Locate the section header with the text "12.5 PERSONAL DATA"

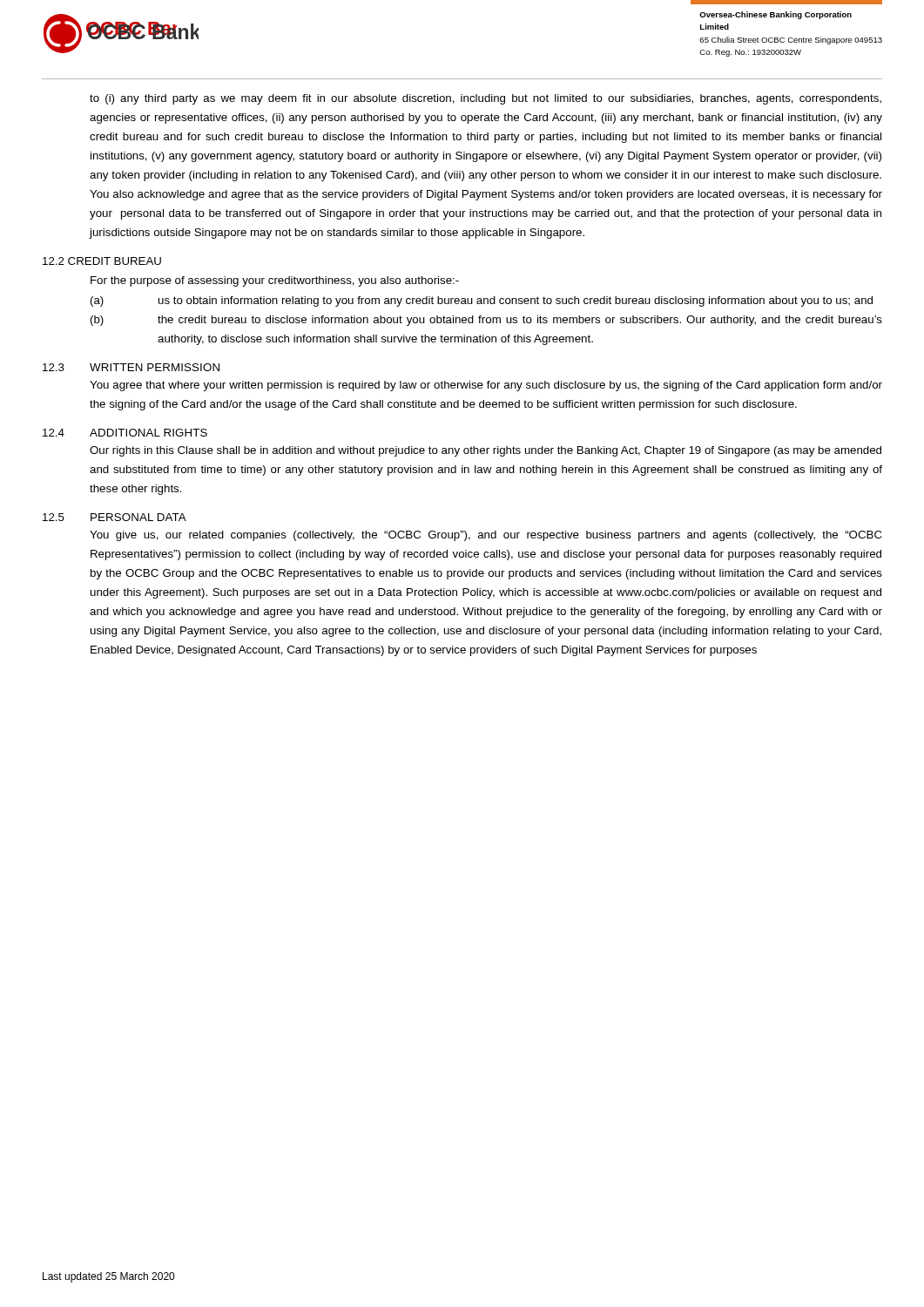(114, 517)
